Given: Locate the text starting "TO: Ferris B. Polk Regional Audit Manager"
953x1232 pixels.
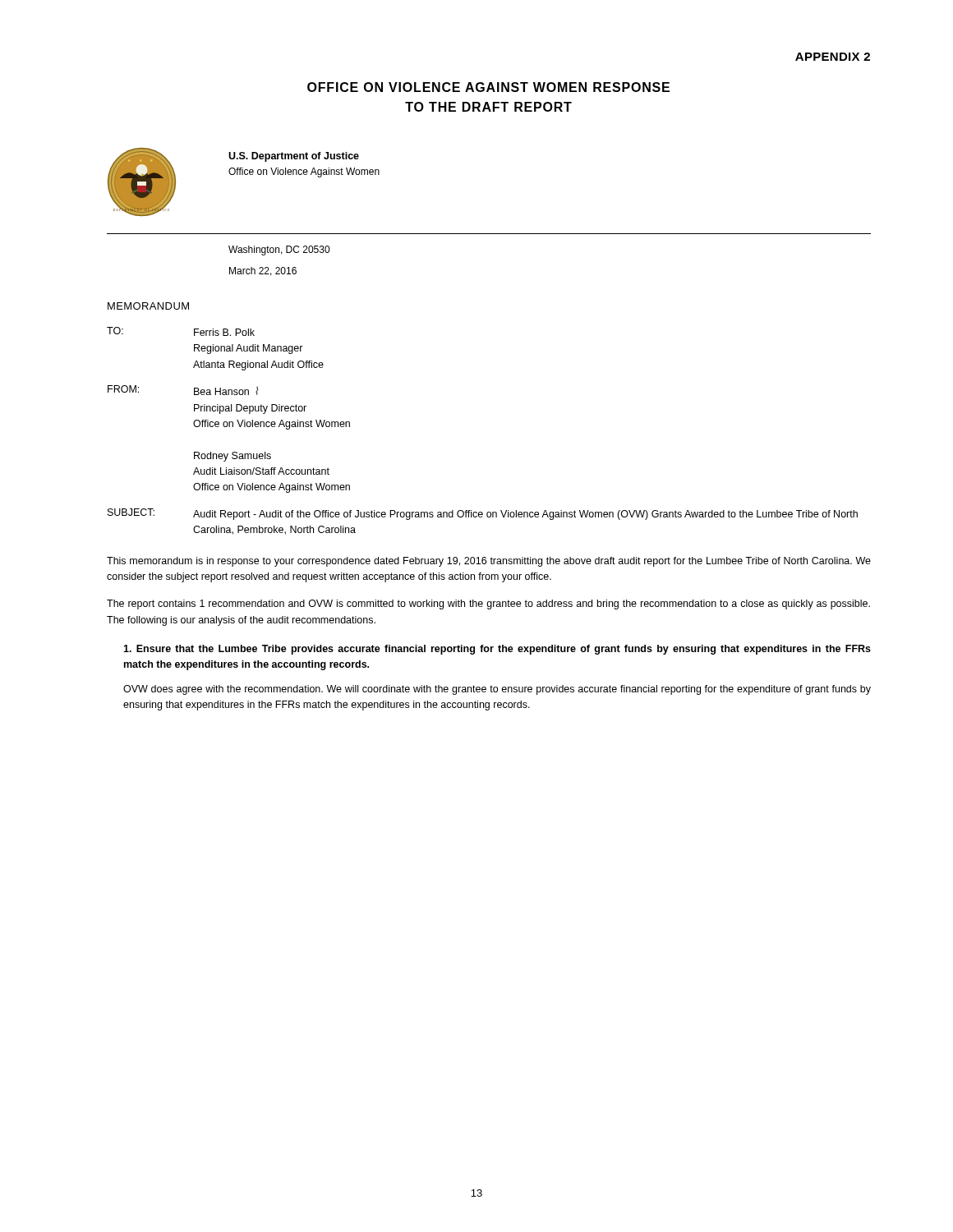Looking at the screenshot, I should tap(215, 349).
